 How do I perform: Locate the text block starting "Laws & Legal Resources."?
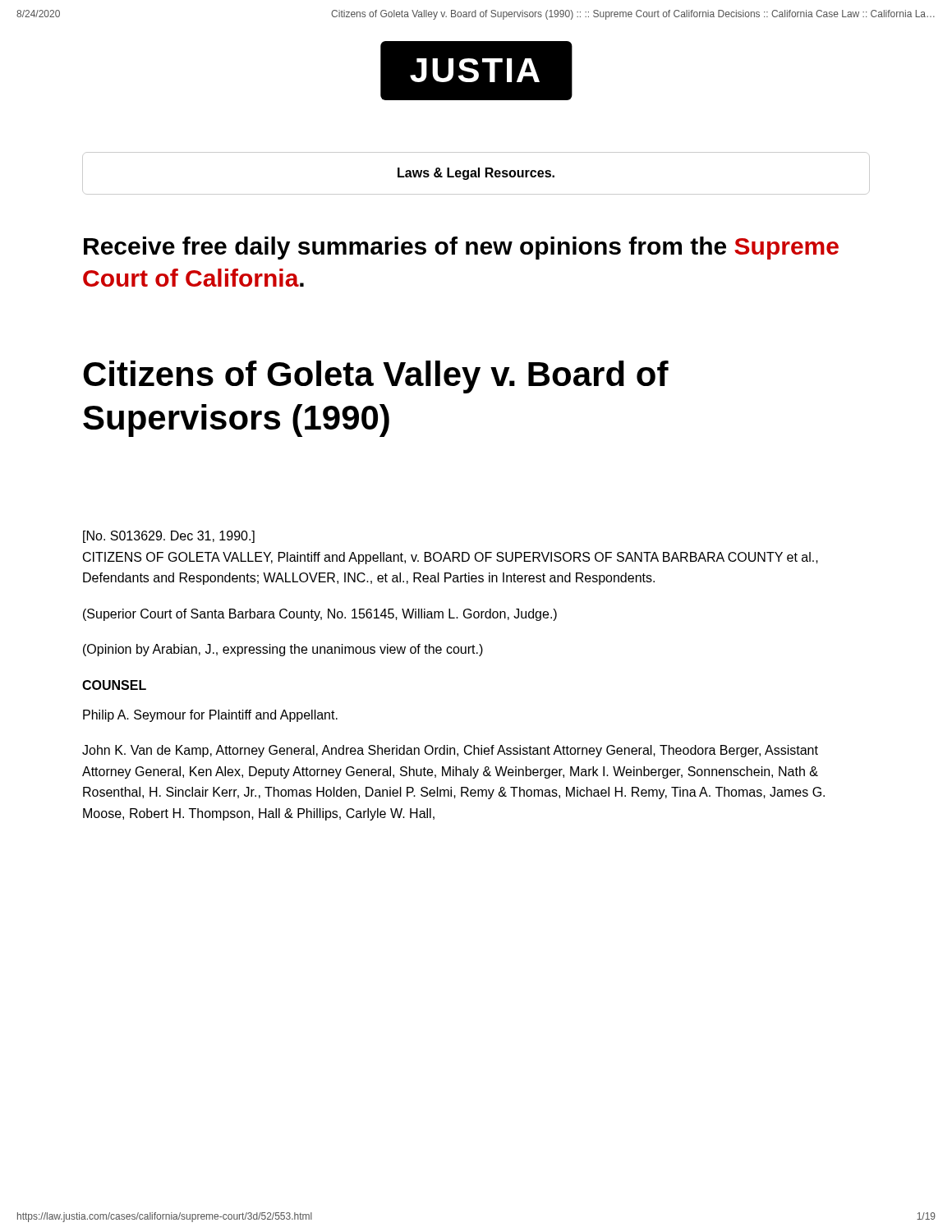click(476, 173)
